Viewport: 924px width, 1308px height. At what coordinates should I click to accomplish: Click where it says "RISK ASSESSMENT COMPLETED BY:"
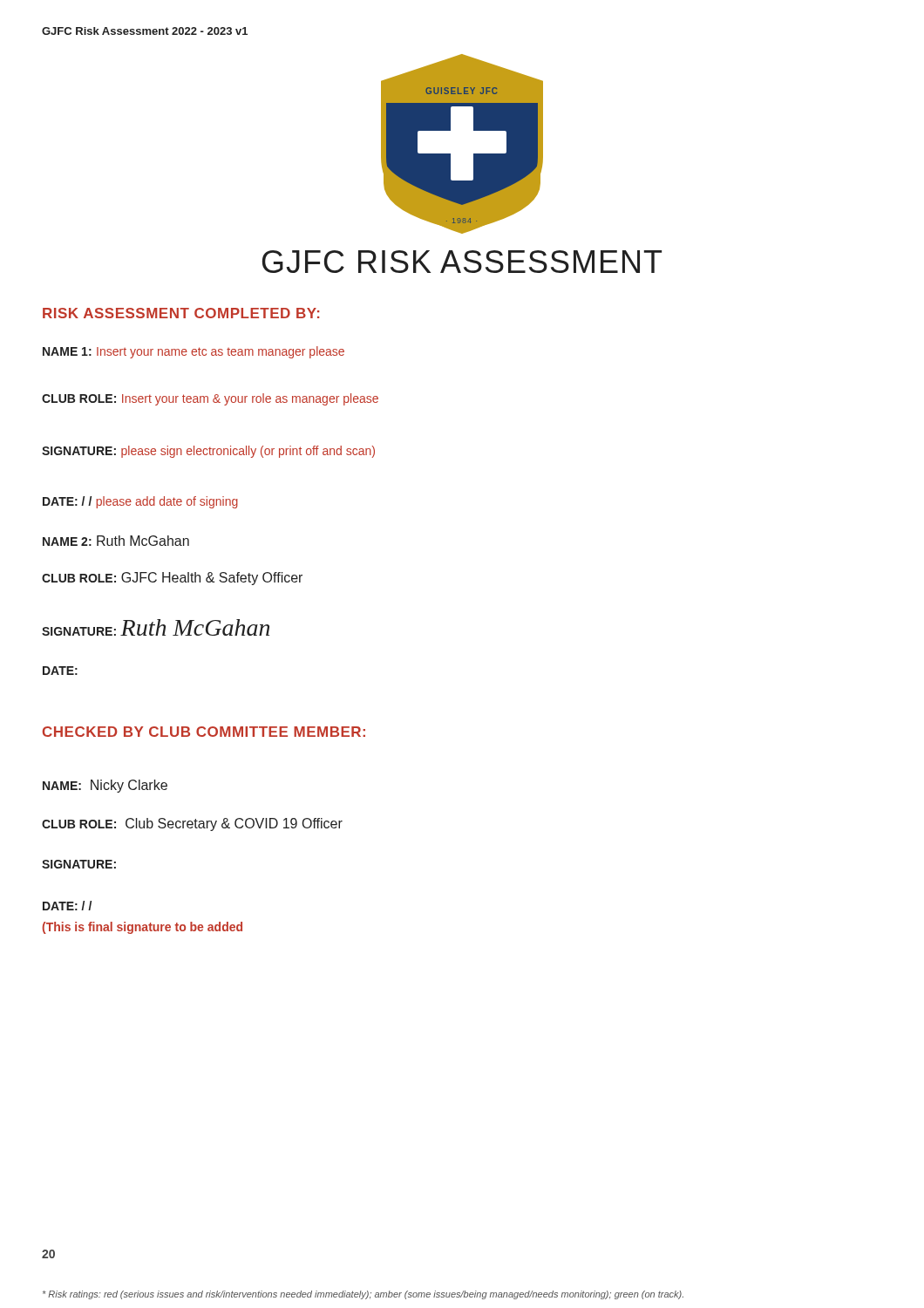[x=182, y=313]
